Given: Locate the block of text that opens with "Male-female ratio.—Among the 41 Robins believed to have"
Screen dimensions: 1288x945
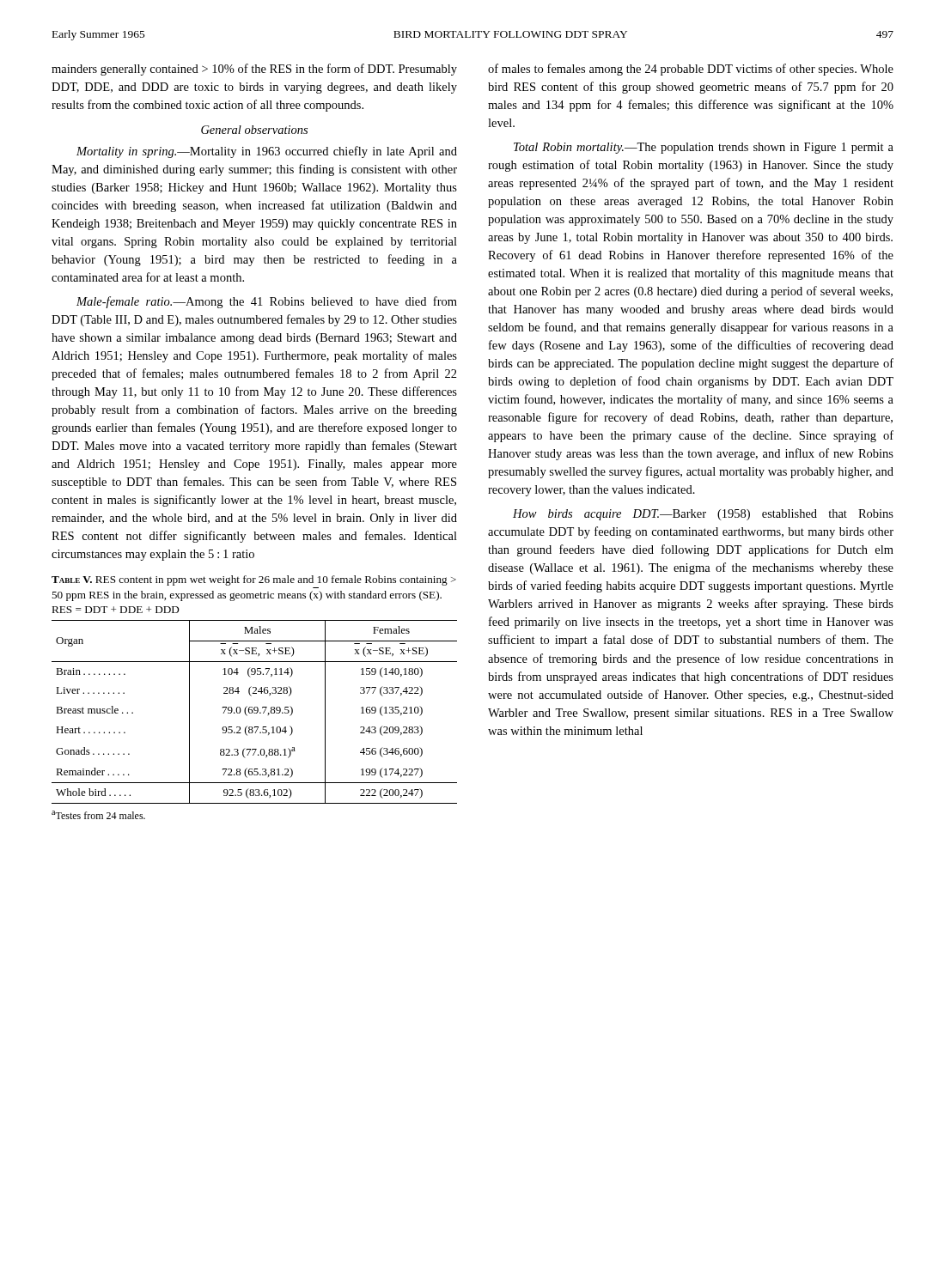Looking at the screenshot, I should pos(254,428).
